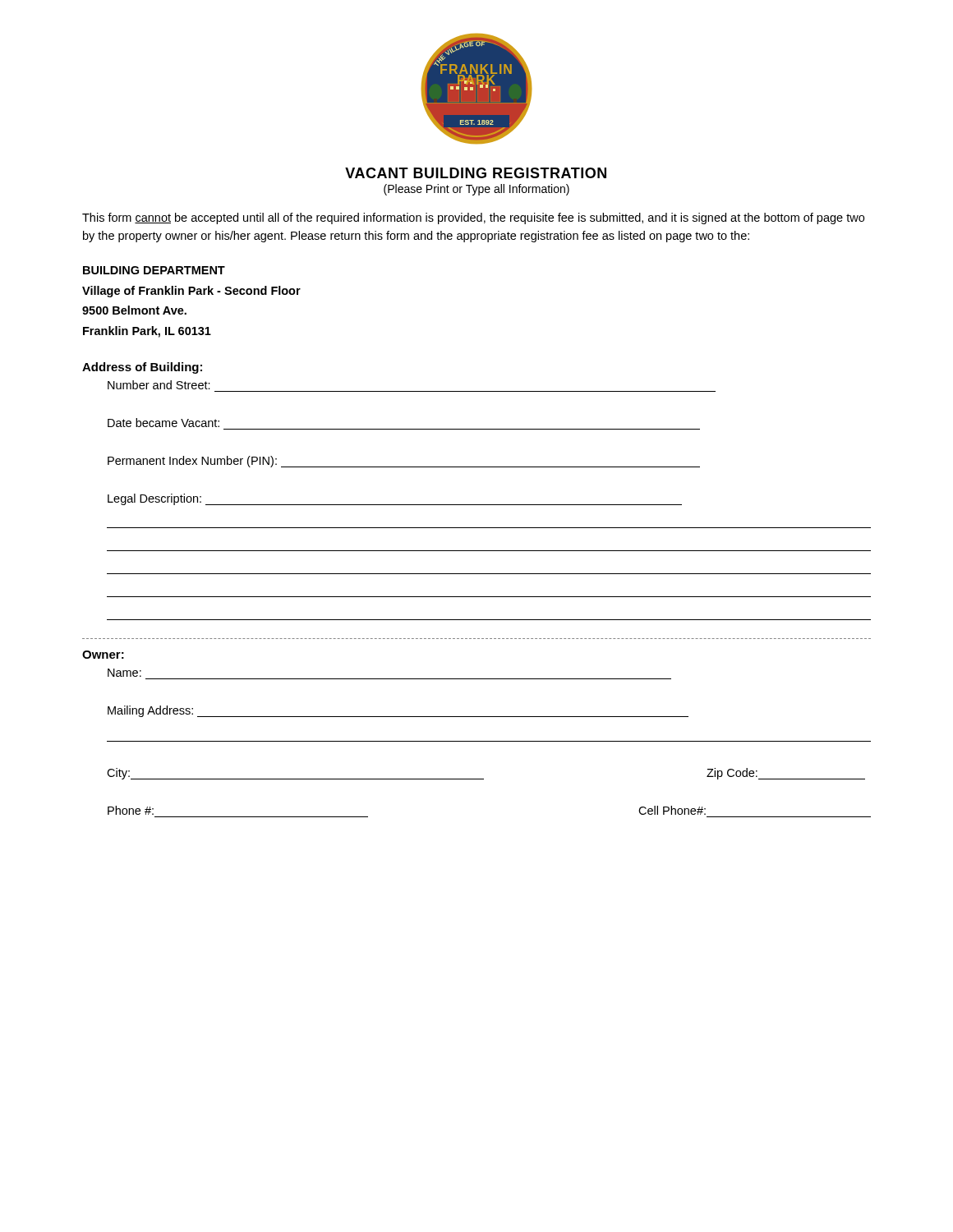Find the text that reads "Mailing Address:"
Viewport: 953px width, 1232px height.
398,709
